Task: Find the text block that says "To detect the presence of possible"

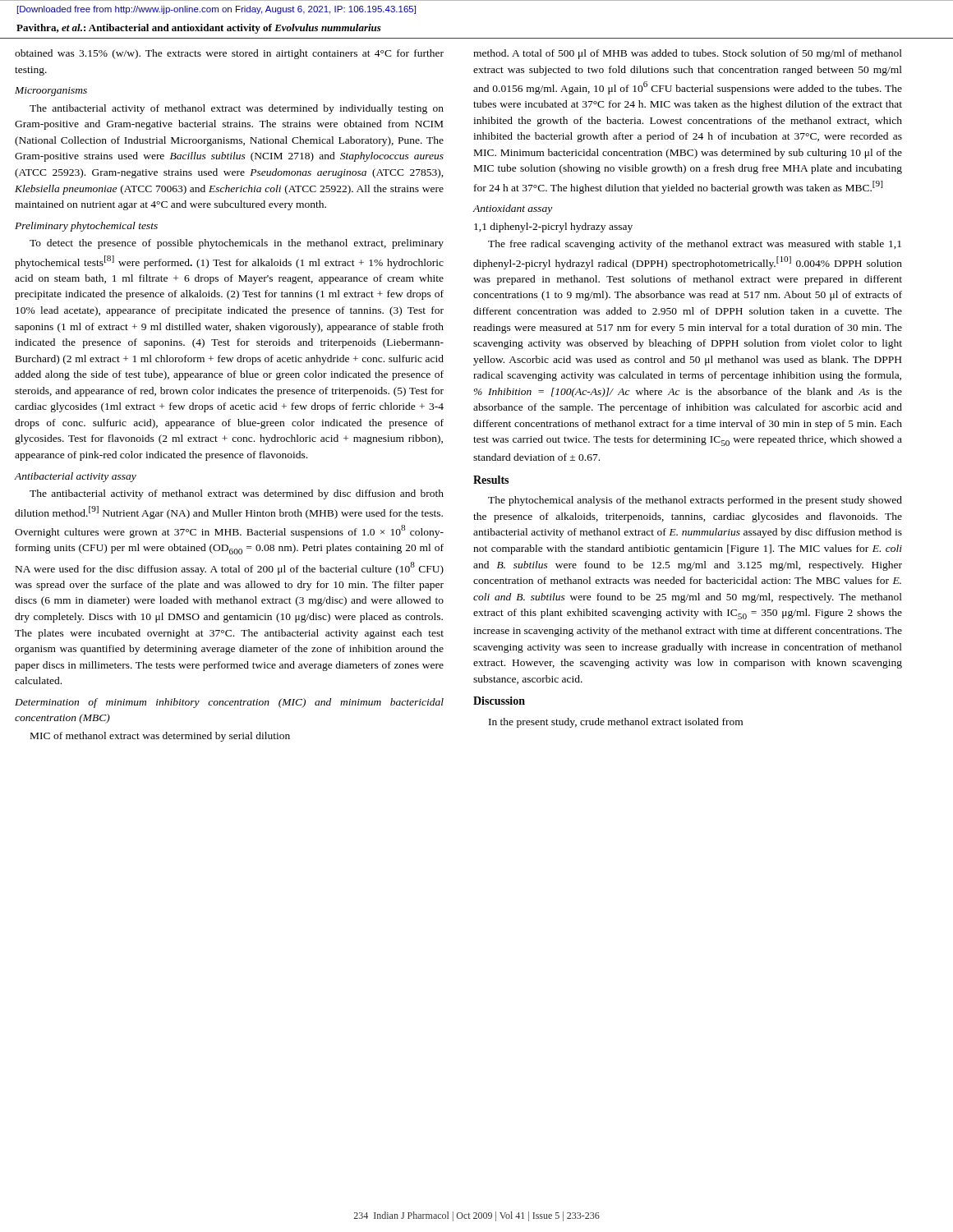Action: click(x=229, y=349)
